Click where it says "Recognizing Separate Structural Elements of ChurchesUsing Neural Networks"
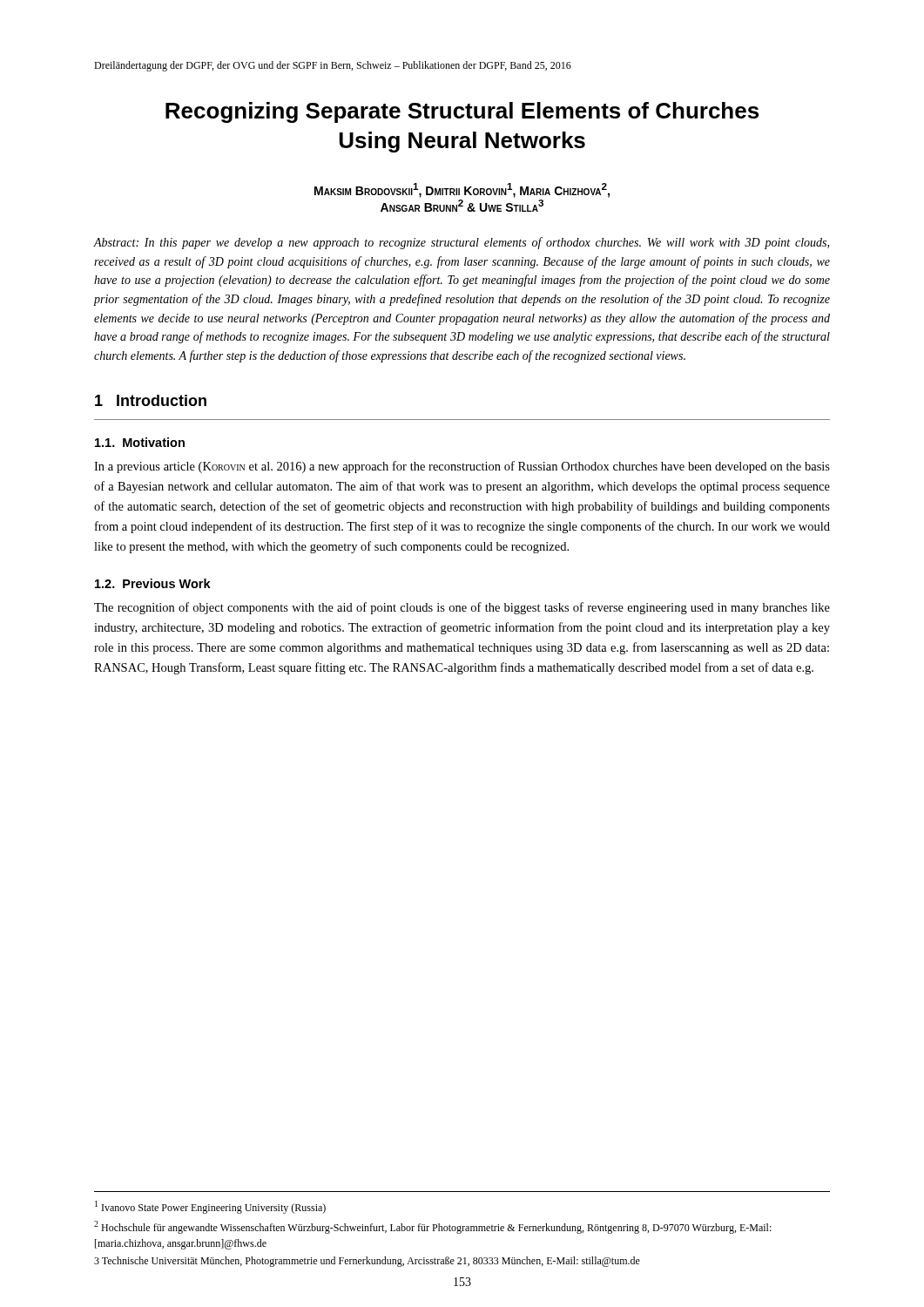The width and height of the screenshot is (924, 1307). tap(462, 126)
